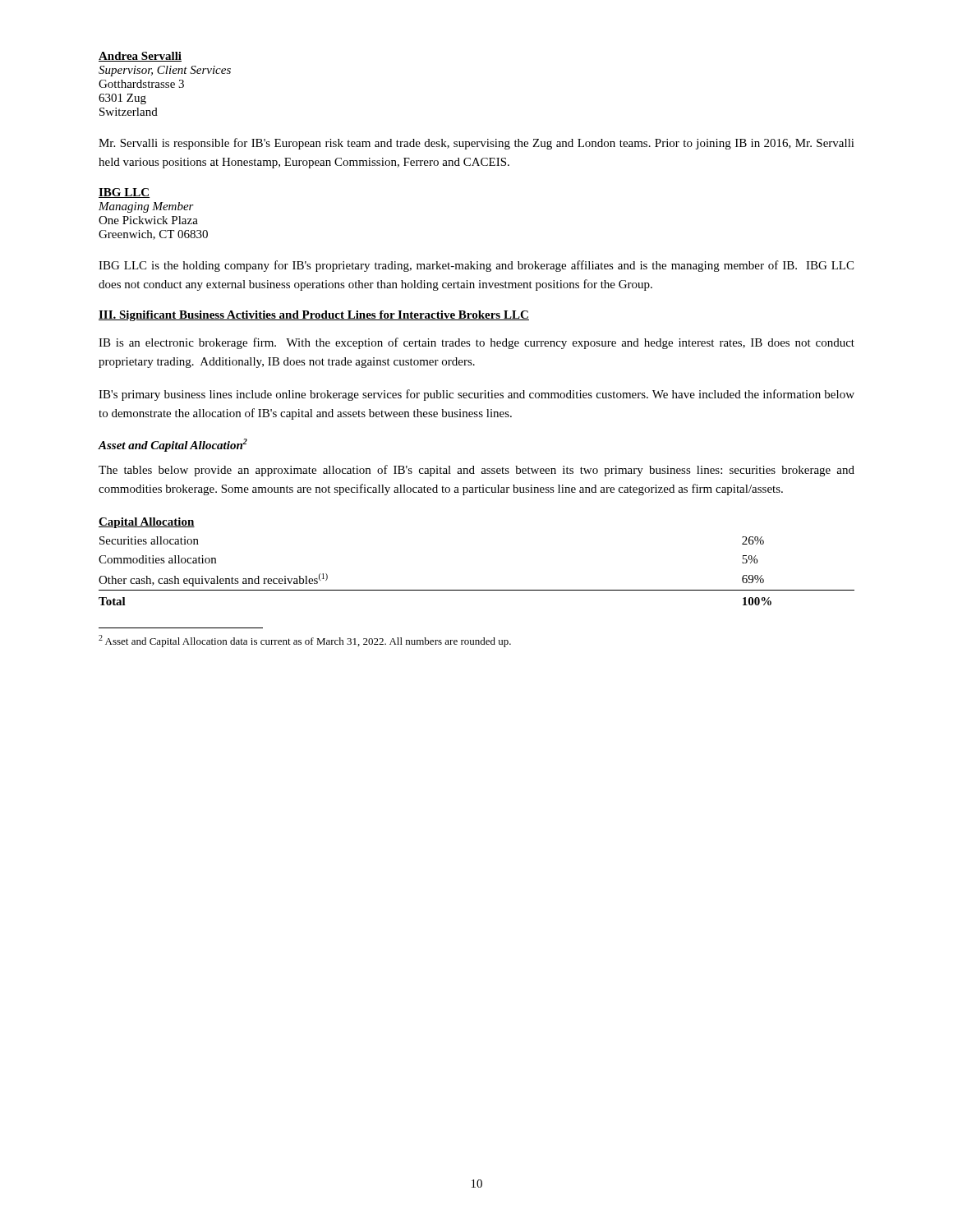Find the text block with the text "Andrea Servalli Supervisor, Client"
Viewport: 953px width, 1232px height.
tap(140, 57)
